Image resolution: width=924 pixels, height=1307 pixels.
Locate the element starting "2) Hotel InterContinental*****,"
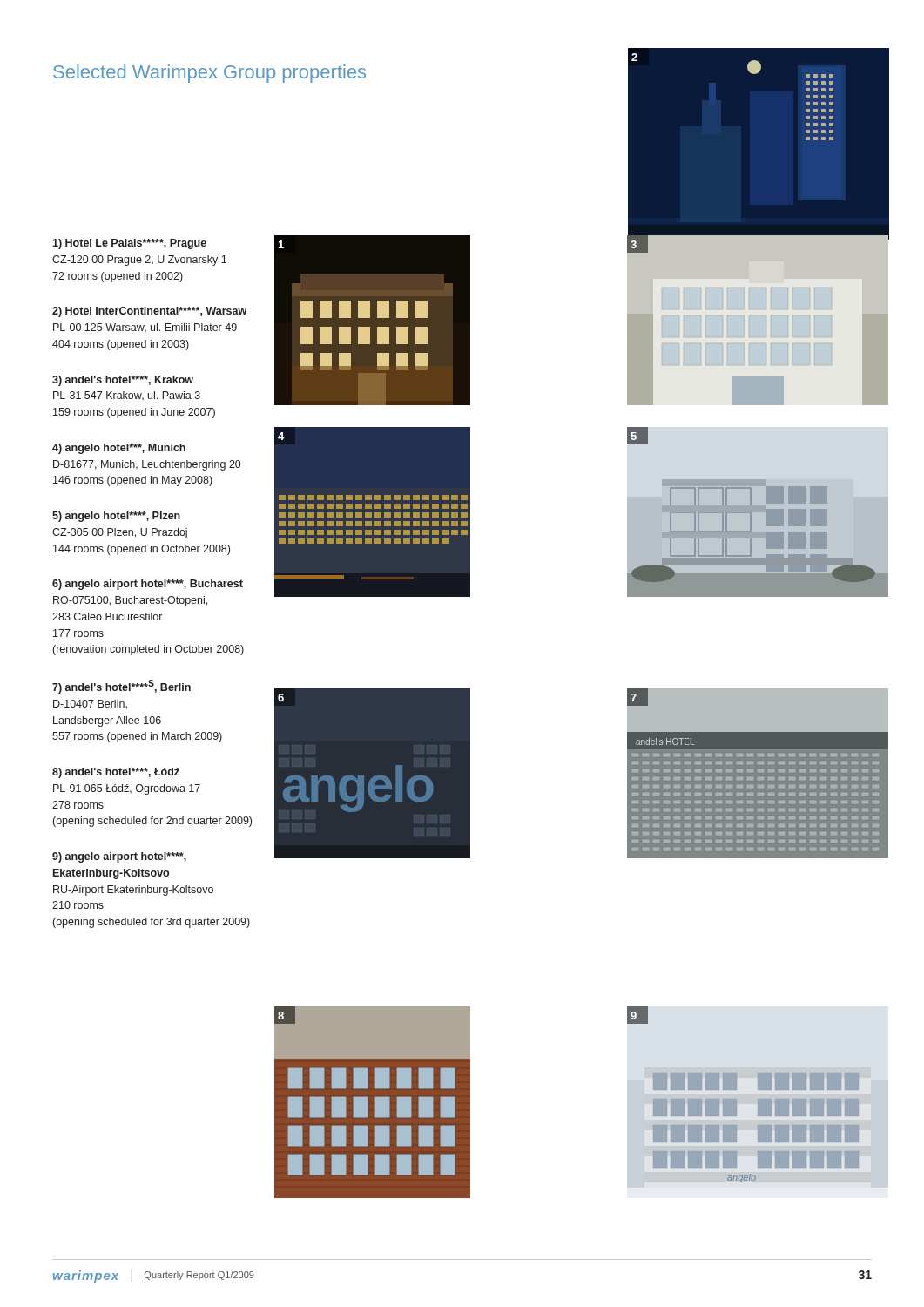159,328
